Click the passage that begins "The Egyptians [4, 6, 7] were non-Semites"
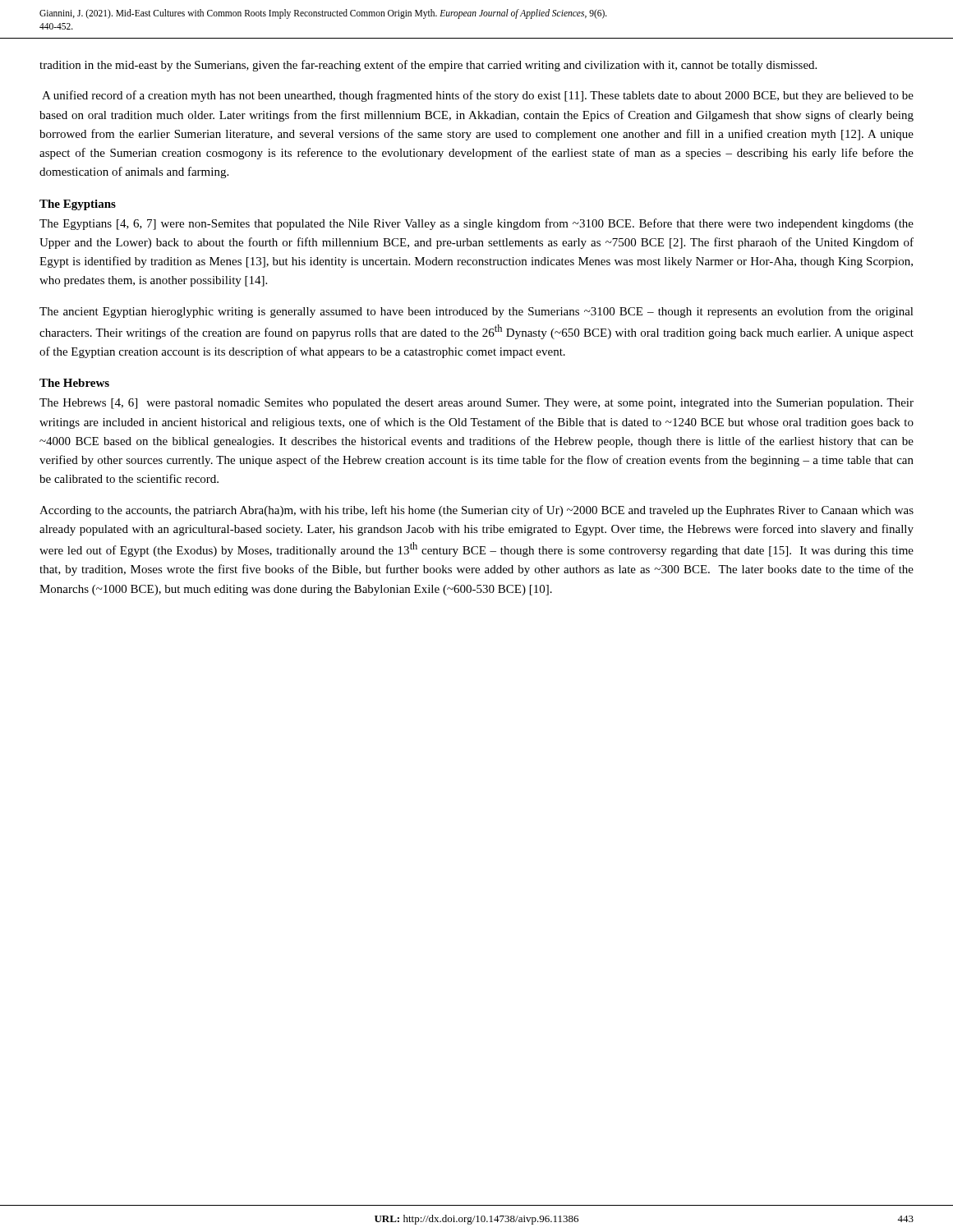 coord(476,252)
